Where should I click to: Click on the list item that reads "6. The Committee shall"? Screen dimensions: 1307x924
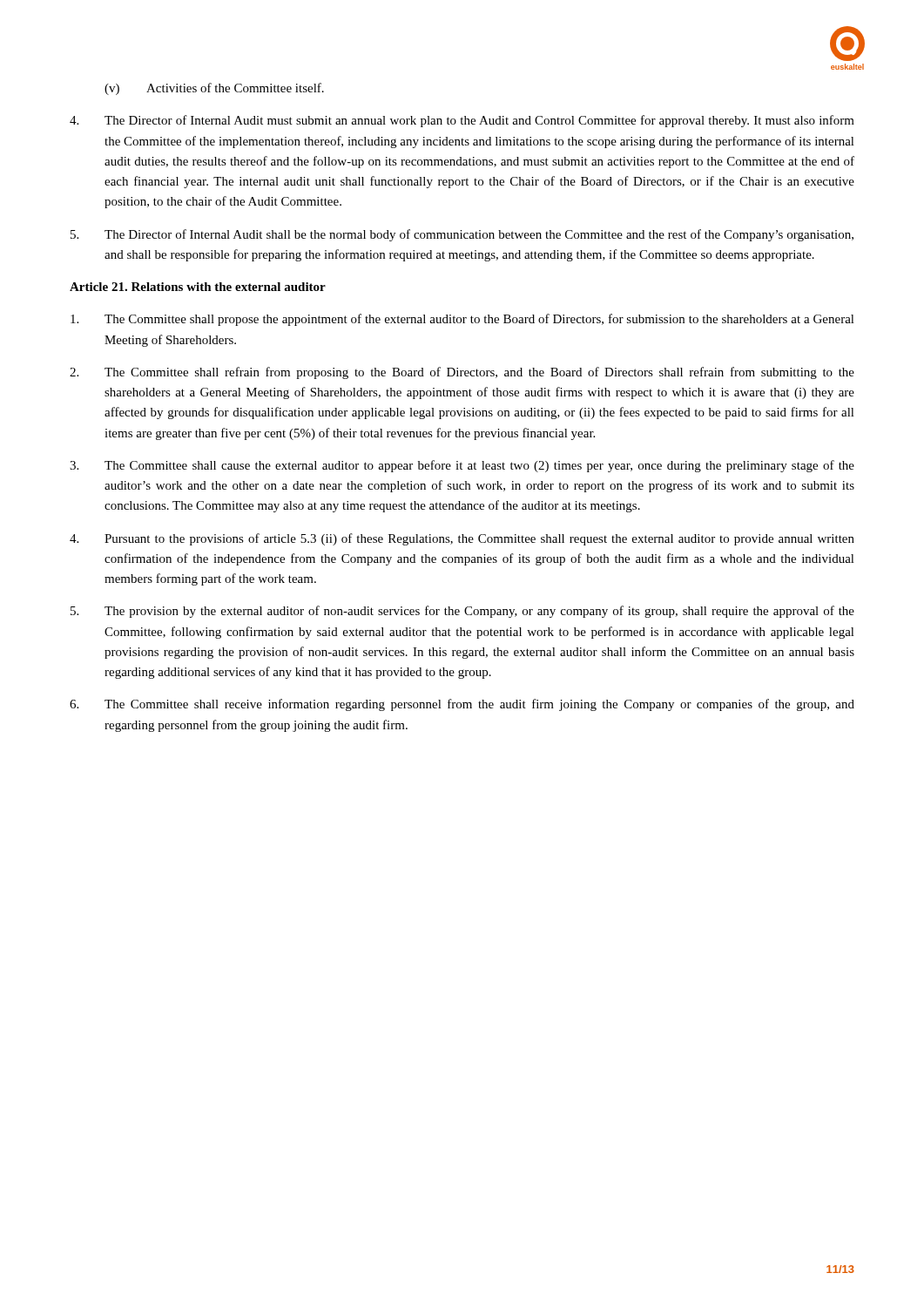coord(462,715)
